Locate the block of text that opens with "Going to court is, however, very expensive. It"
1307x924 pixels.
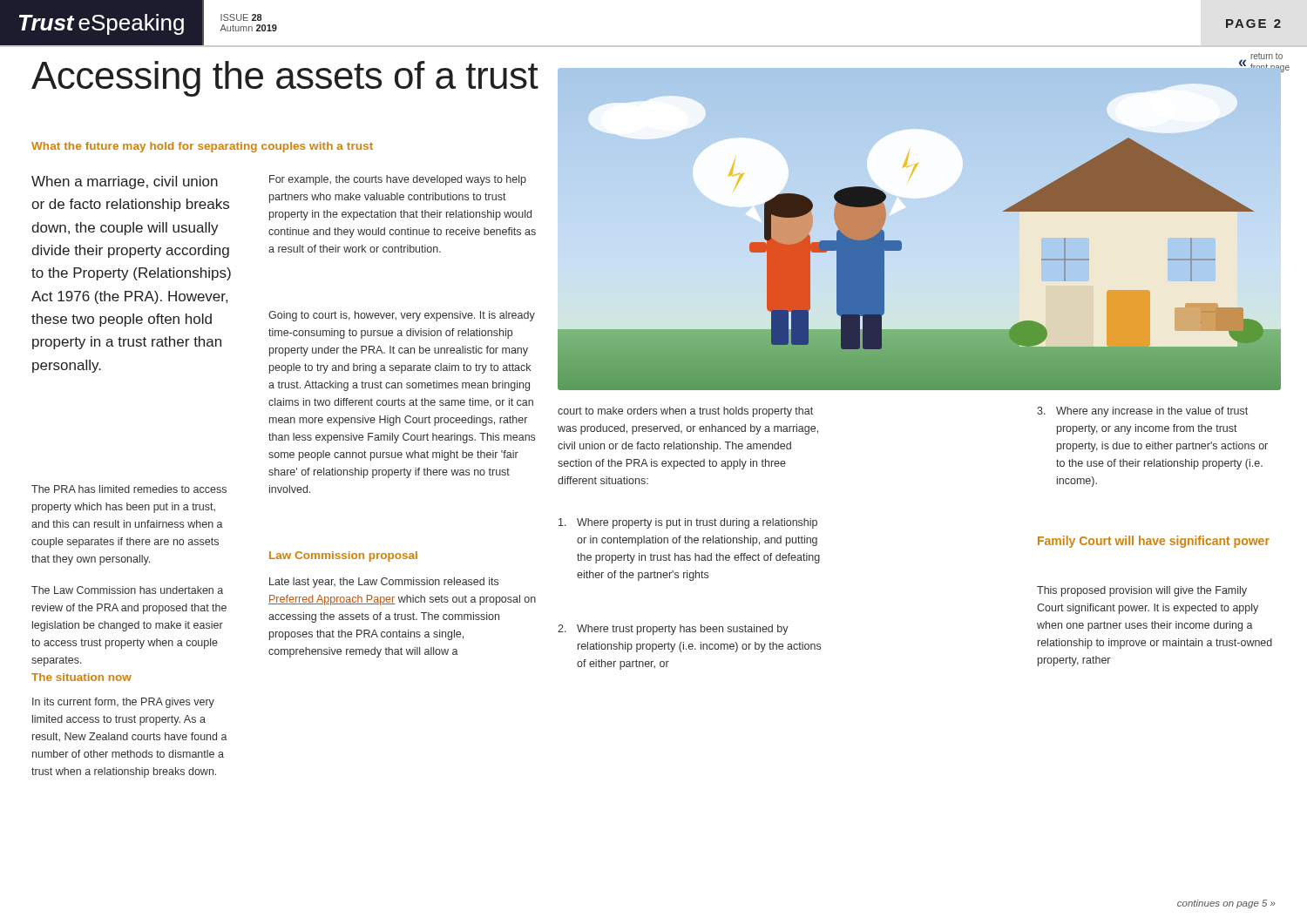point(402,402)
